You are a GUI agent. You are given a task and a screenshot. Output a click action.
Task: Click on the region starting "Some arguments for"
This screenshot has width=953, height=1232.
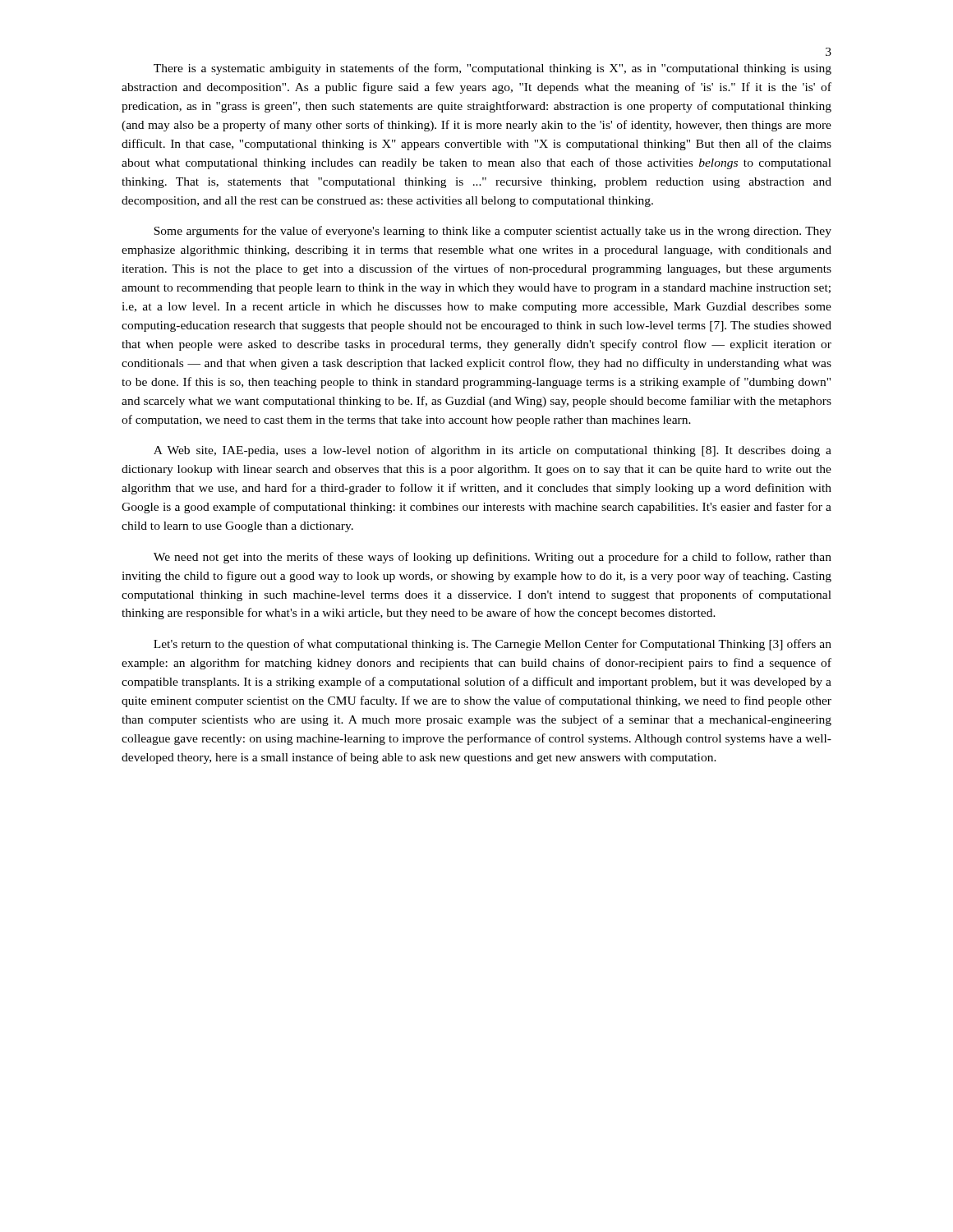click(476, 325)
